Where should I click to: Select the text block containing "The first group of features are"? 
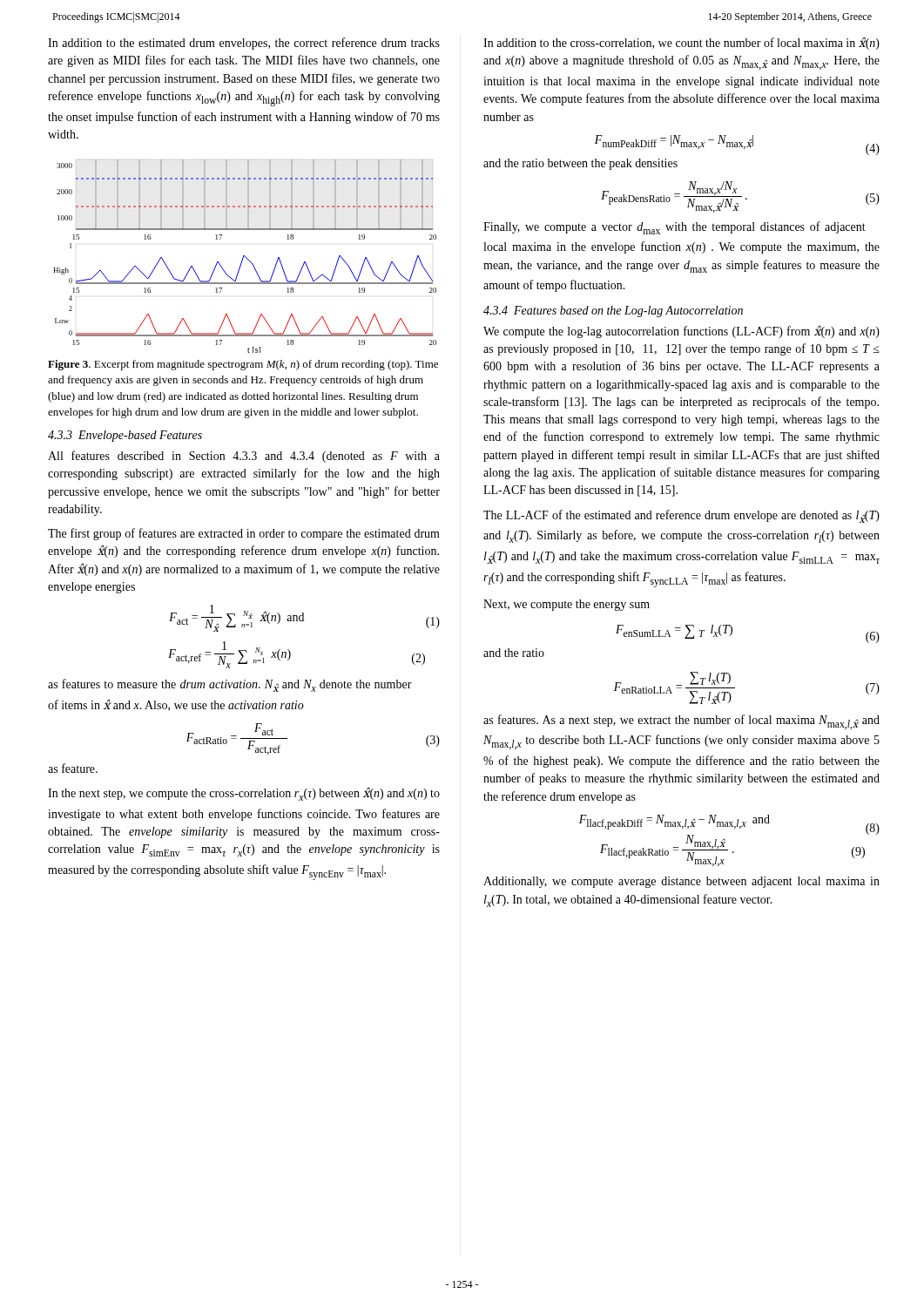(x=244, y=561)
